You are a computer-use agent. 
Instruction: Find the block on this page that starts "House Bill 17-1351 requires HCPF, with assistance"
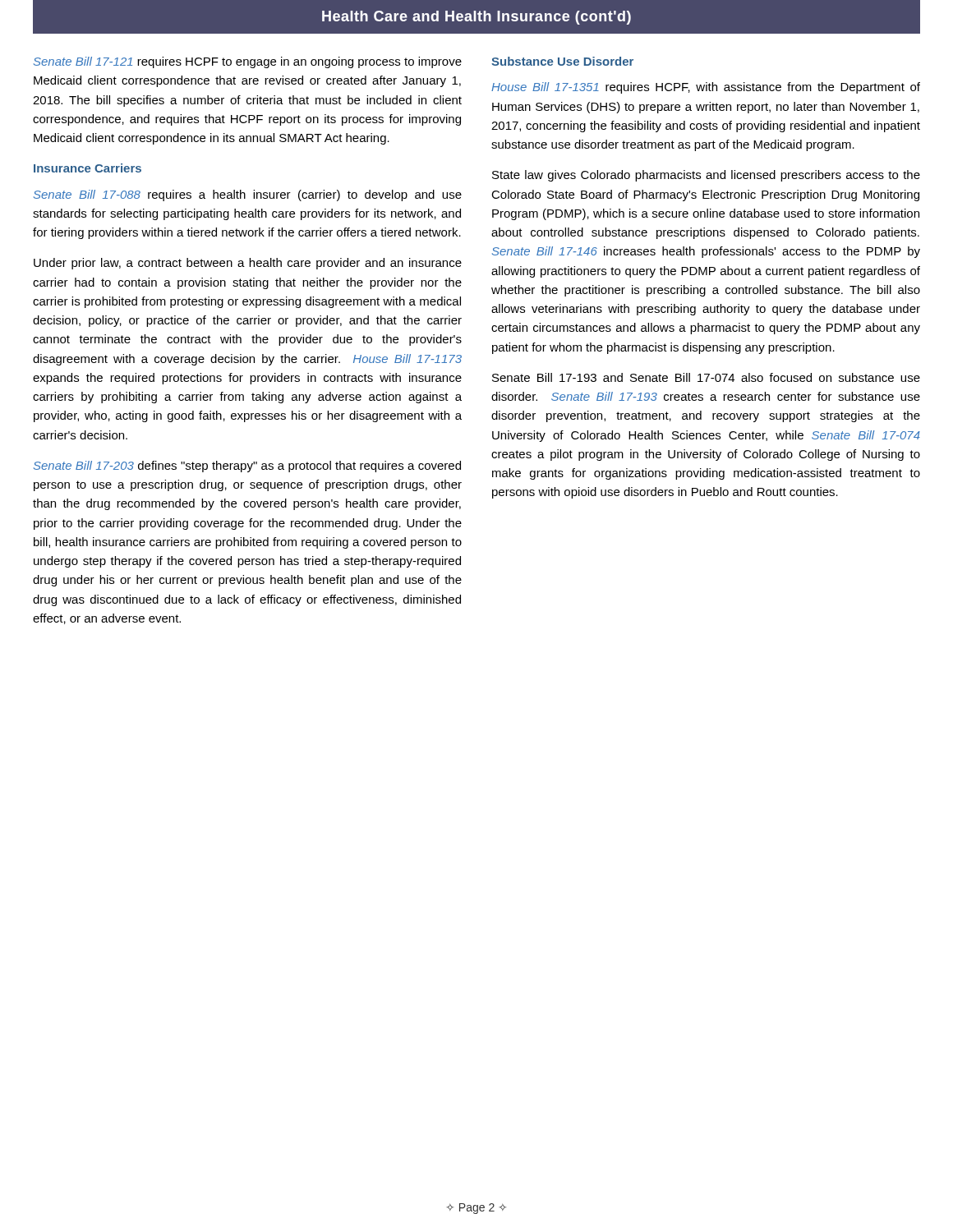(706, 116)
